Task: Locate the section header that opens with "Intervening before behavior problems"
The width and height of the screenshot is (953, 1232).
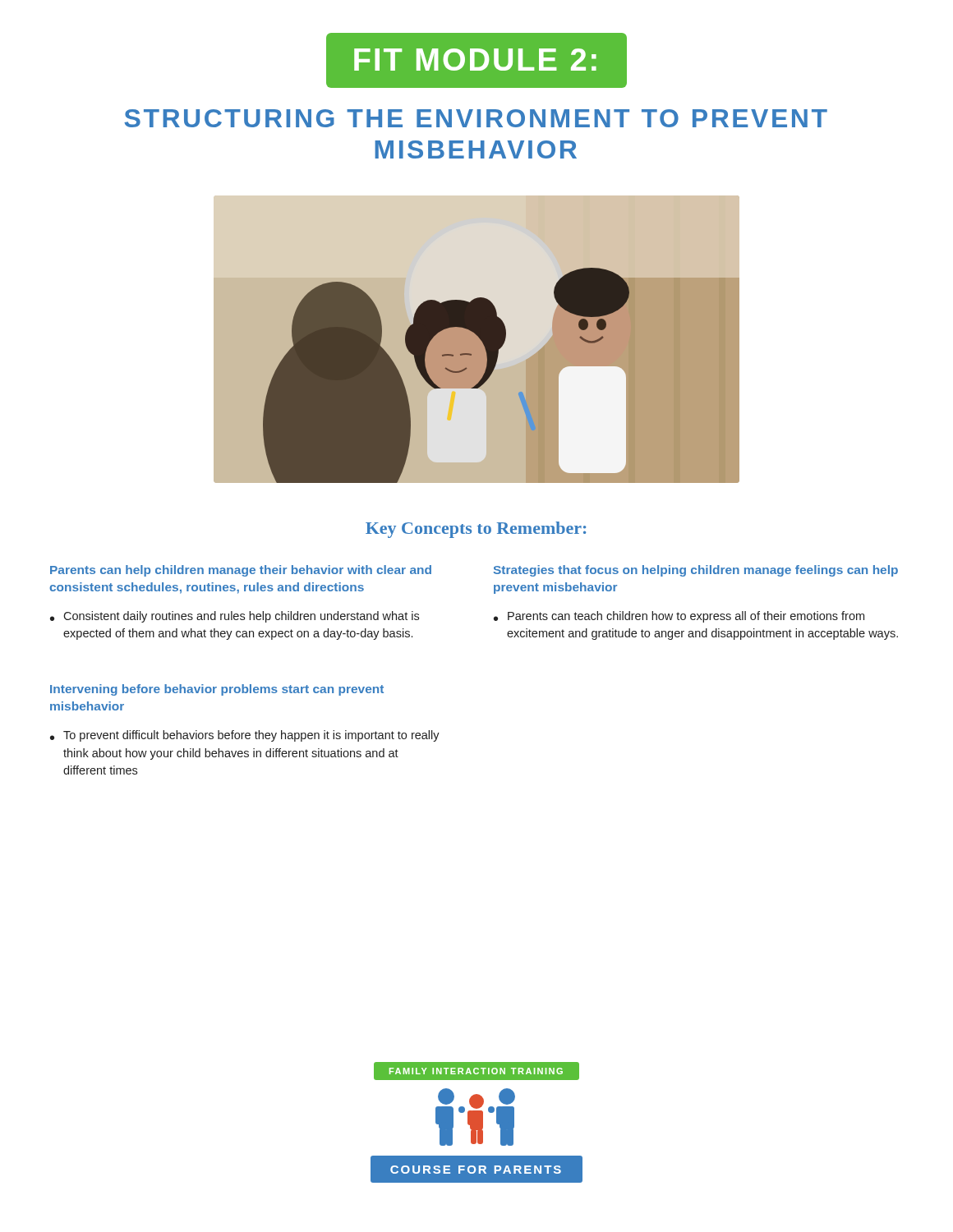Action: pyautogui.click(x=217, y=697)
